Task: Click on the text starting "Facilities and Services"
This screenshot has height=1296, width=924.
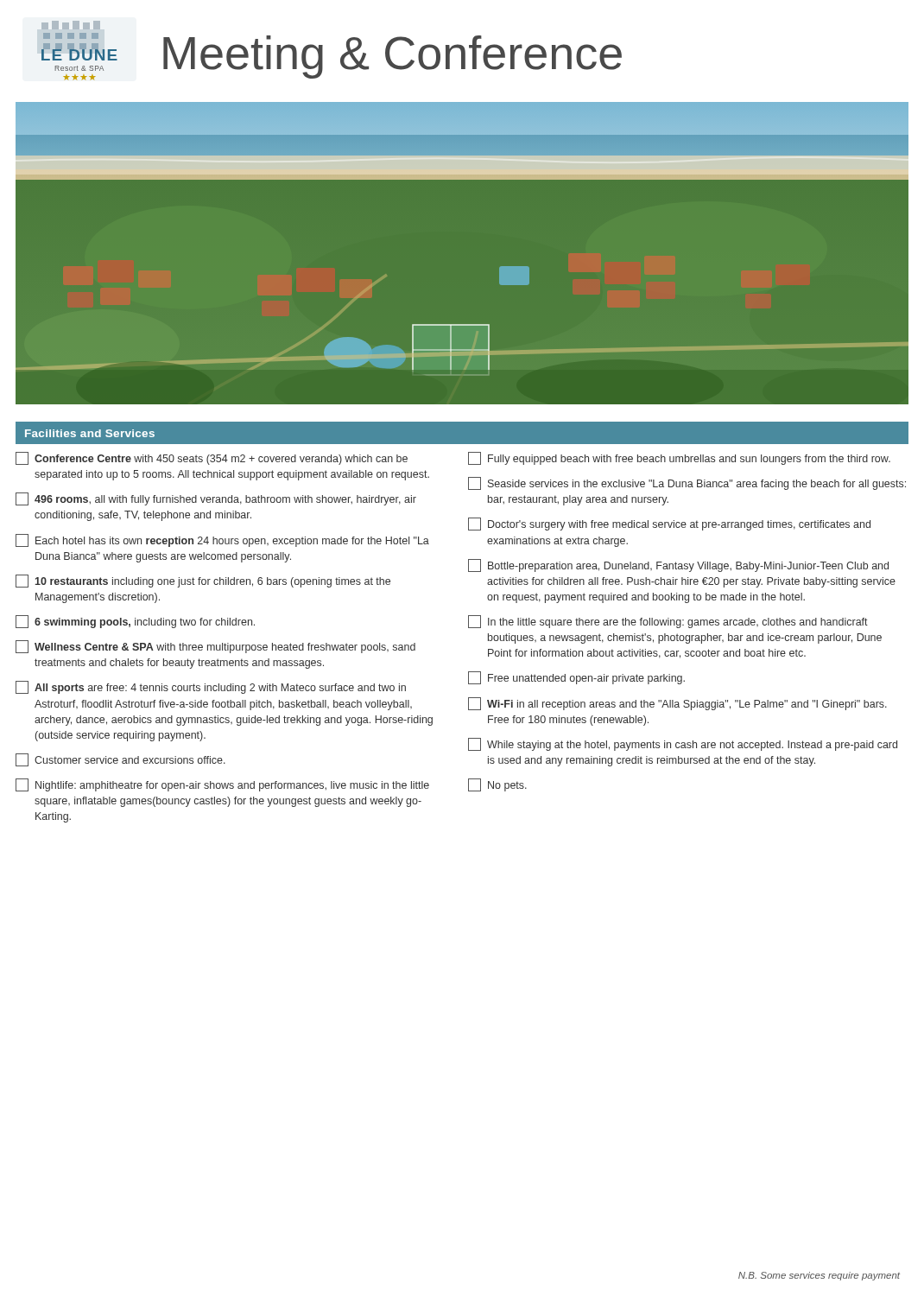Action: pos(90,433)
